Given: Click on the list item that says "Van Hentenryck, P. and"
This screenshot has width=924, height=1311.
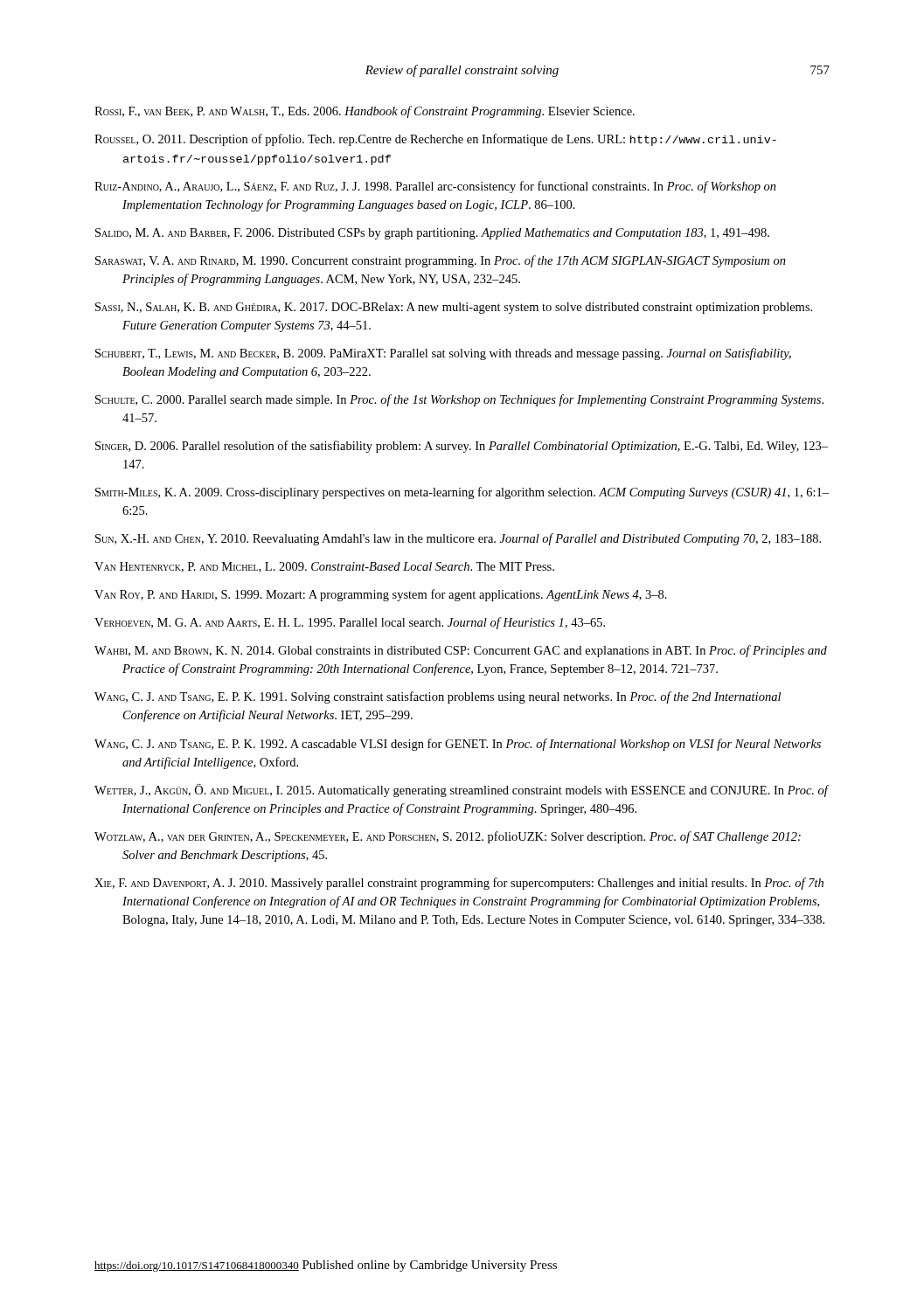Looking at the screenshot, I should tap(325, 567).
